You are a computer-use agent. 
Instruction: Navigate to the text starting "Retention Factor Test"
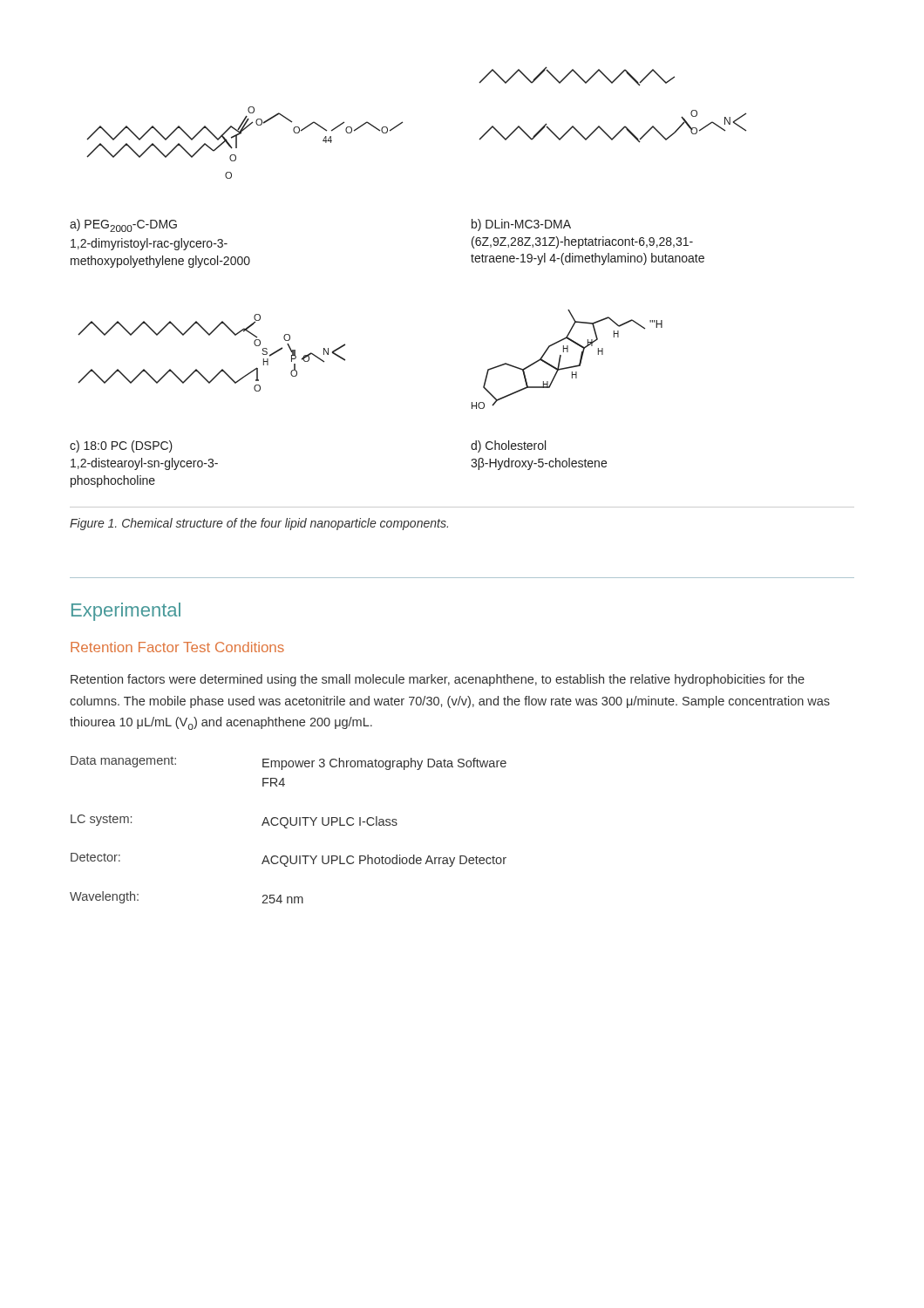tap(177, 647)
